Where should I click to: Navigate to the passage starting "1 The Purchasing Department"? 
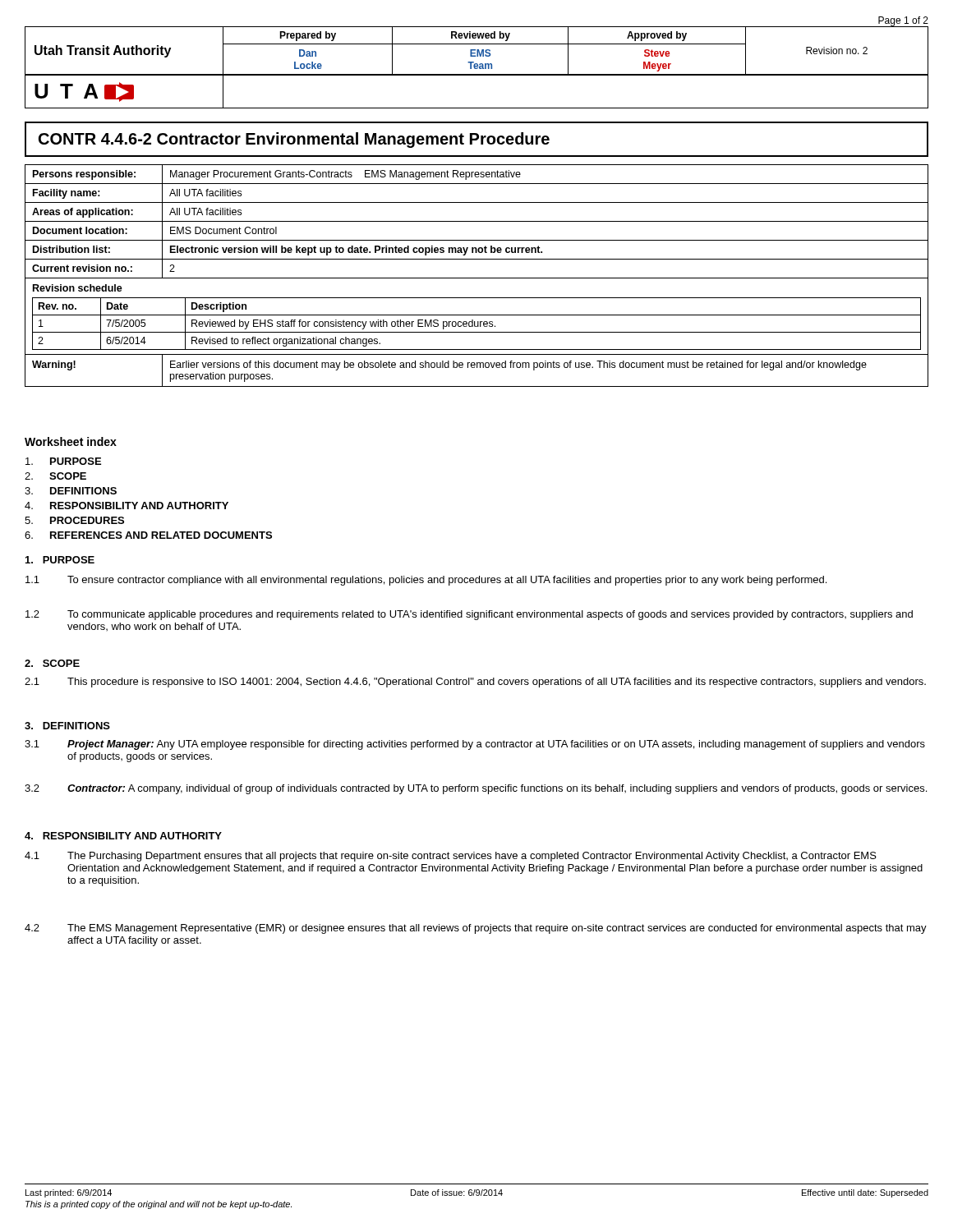click(476, 868)
